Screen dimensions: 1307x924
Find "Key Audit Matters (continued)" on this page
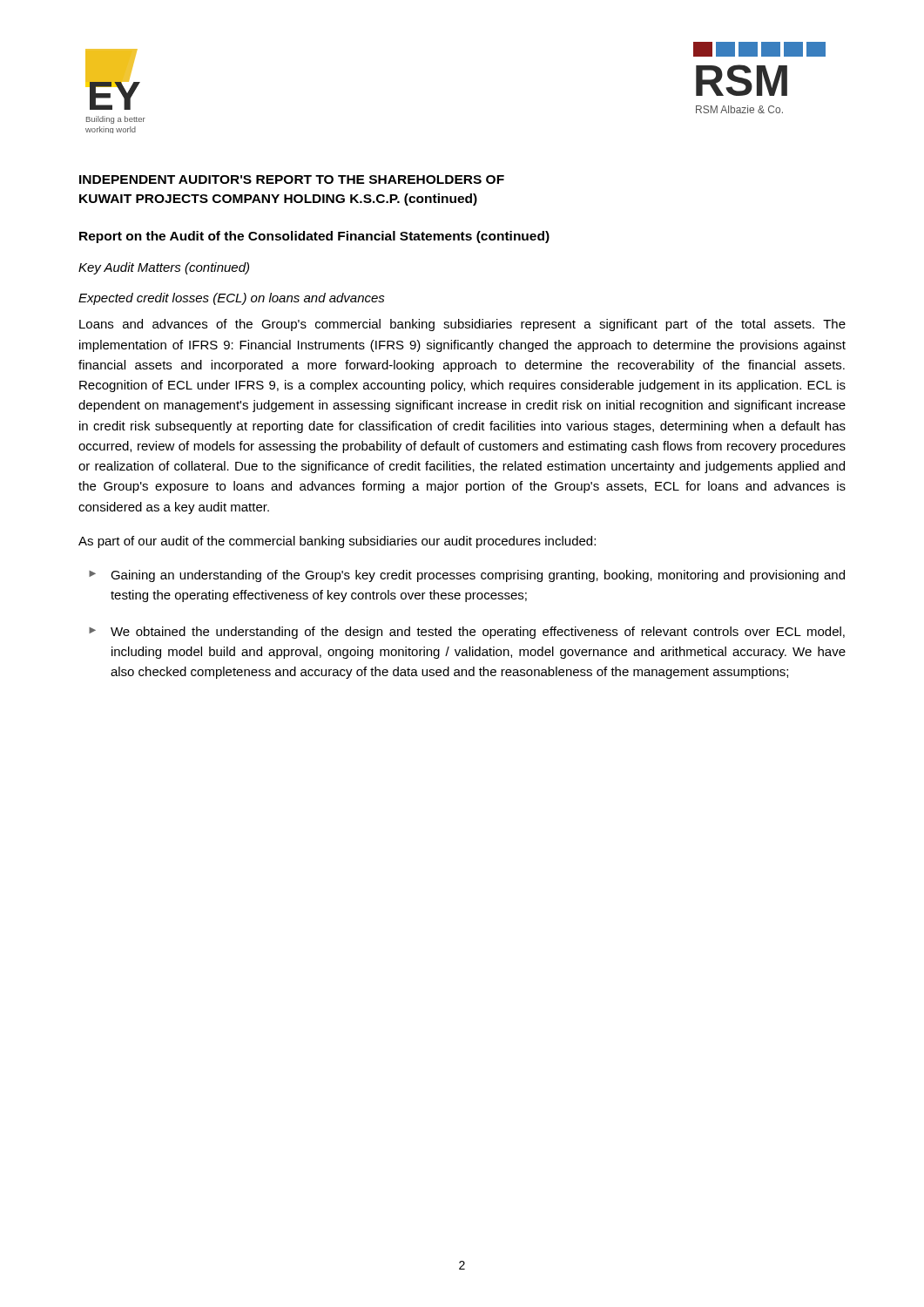164,267
